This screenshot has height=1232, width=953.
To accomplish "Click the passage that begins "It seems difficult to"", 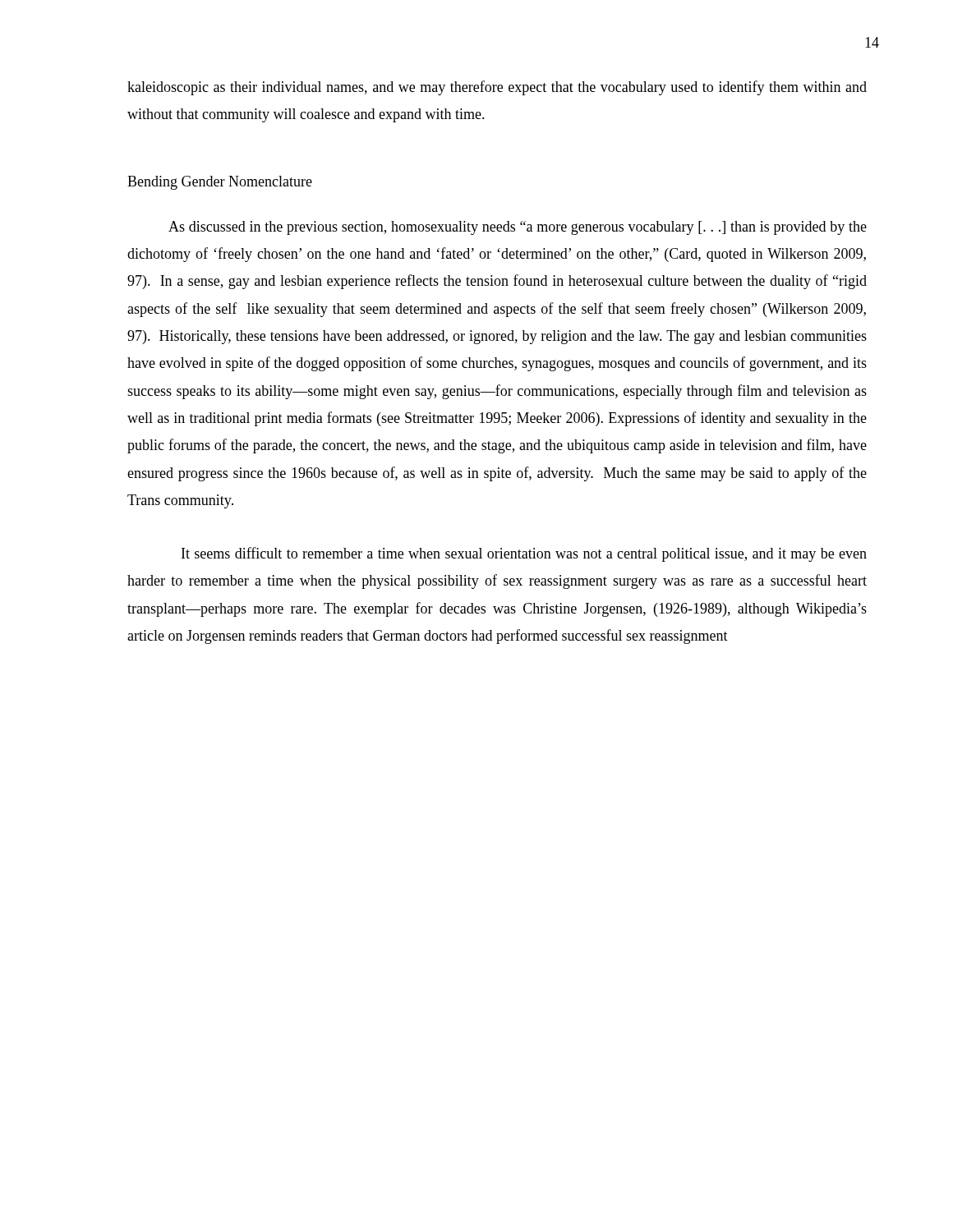I will [x=497, y=595].
